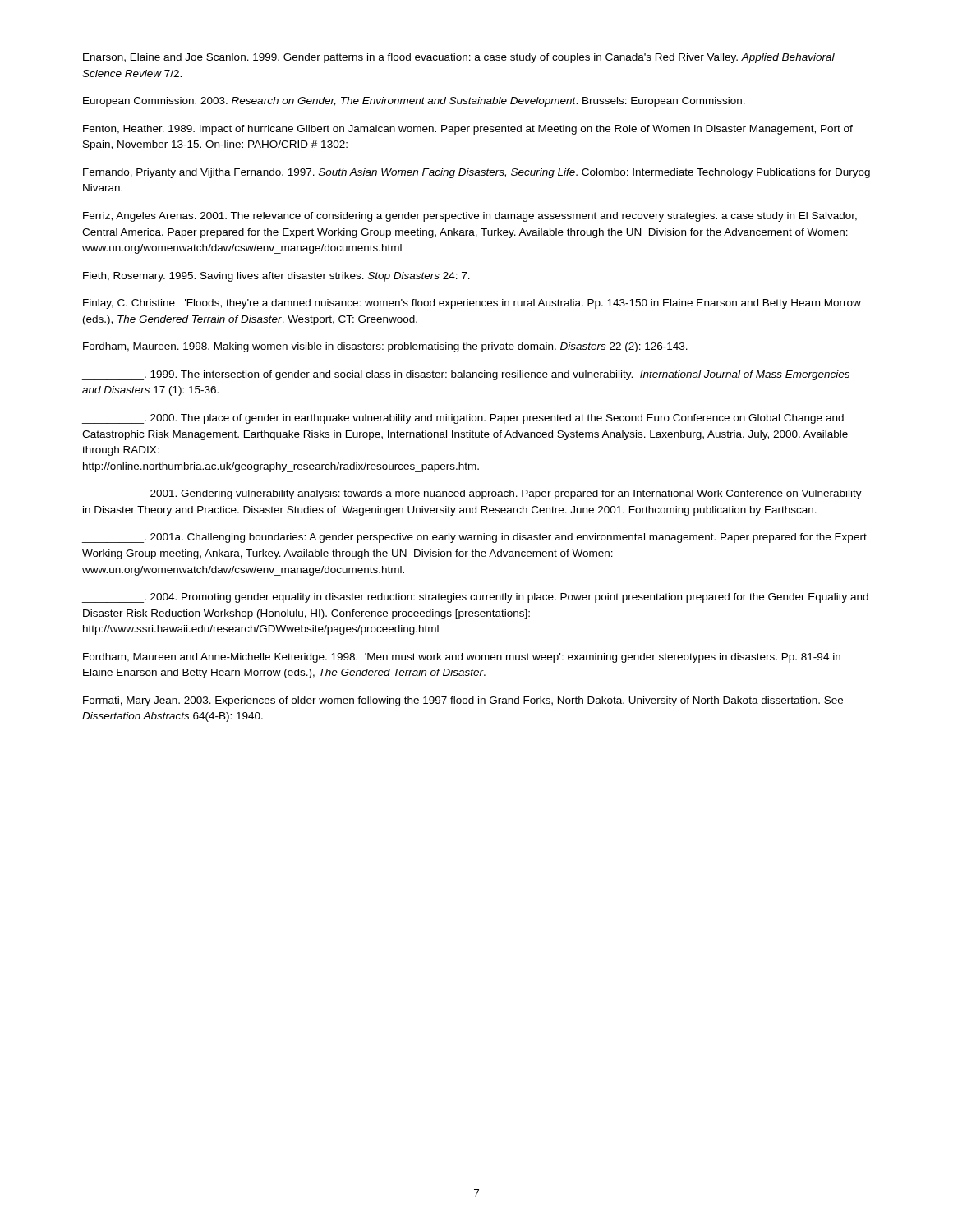Locate the block of text that opens with "Fenton, Heather. 1989. Impact of hurricane"
This screenshot has width=953, height=1232.
click(x=467, y=136)
